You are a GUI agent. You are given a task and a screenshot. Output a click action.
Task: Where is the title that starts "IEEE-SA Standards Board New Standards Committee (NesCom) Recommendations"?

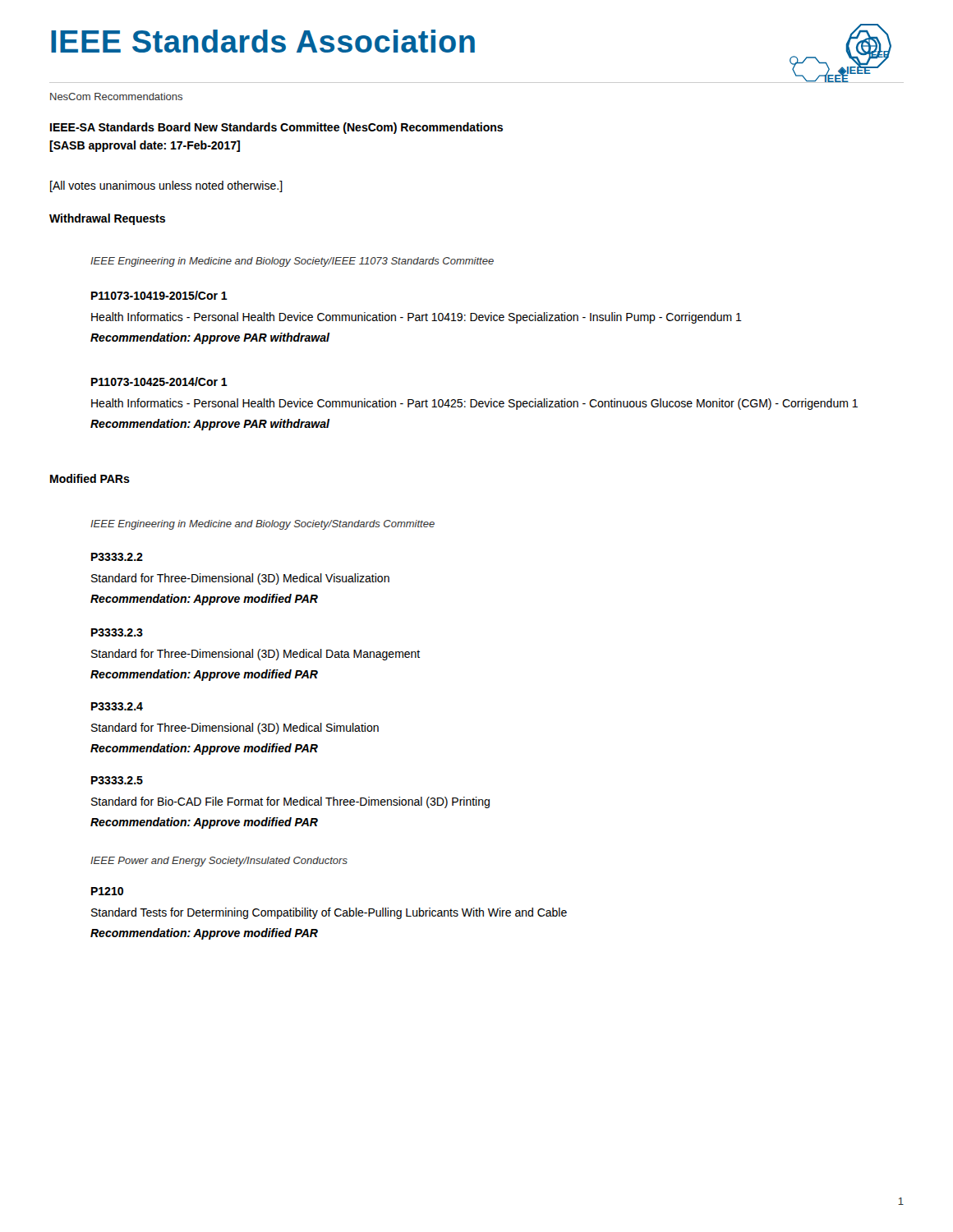point(276,136)
